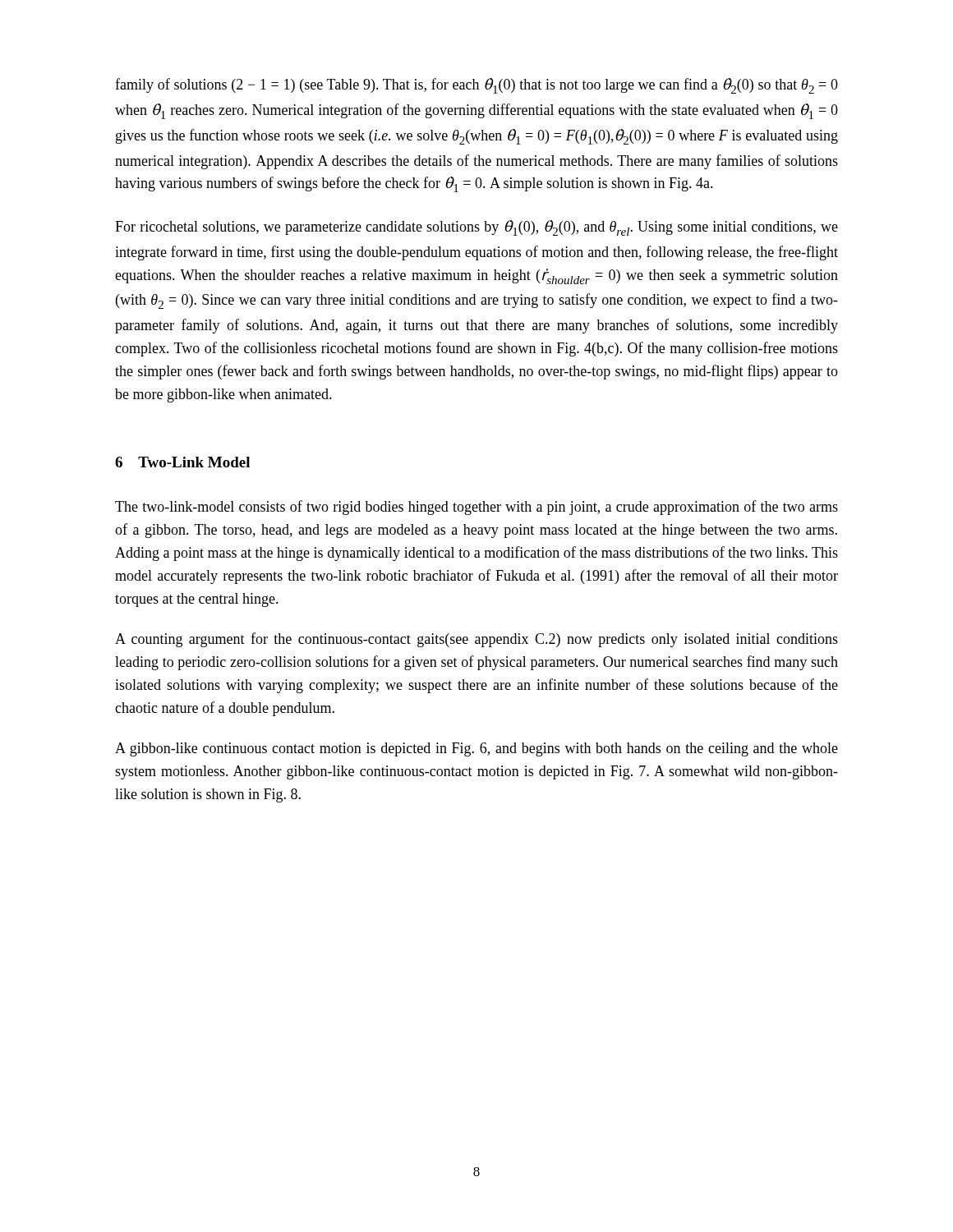The height and width of the screenshot is (1232, 953).
Task: Point to the region starting "6 Two-Link Model"
Action: [183, 462]
